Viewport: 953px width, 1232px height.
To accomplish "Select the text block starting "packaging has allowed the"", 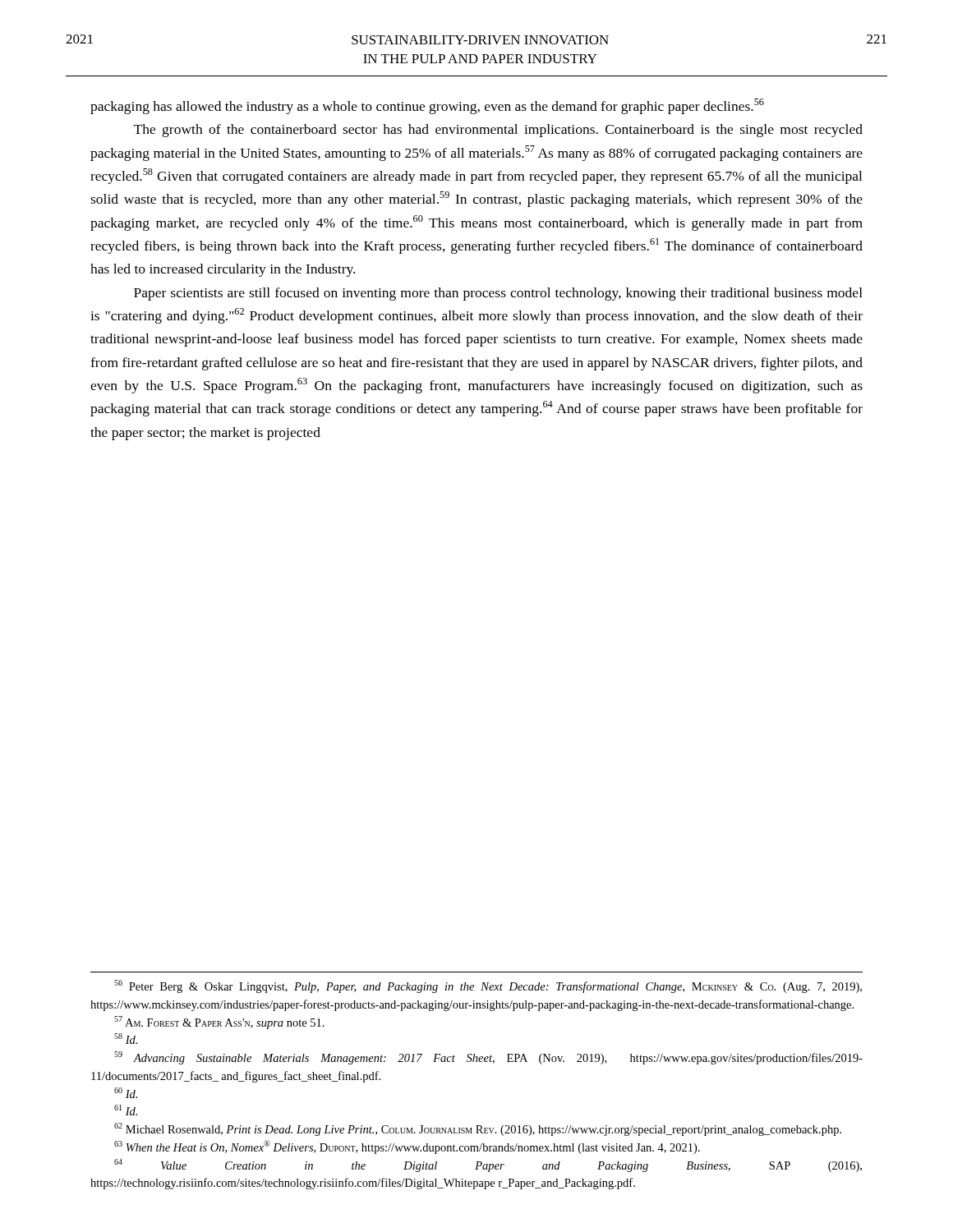I will 476,106.
